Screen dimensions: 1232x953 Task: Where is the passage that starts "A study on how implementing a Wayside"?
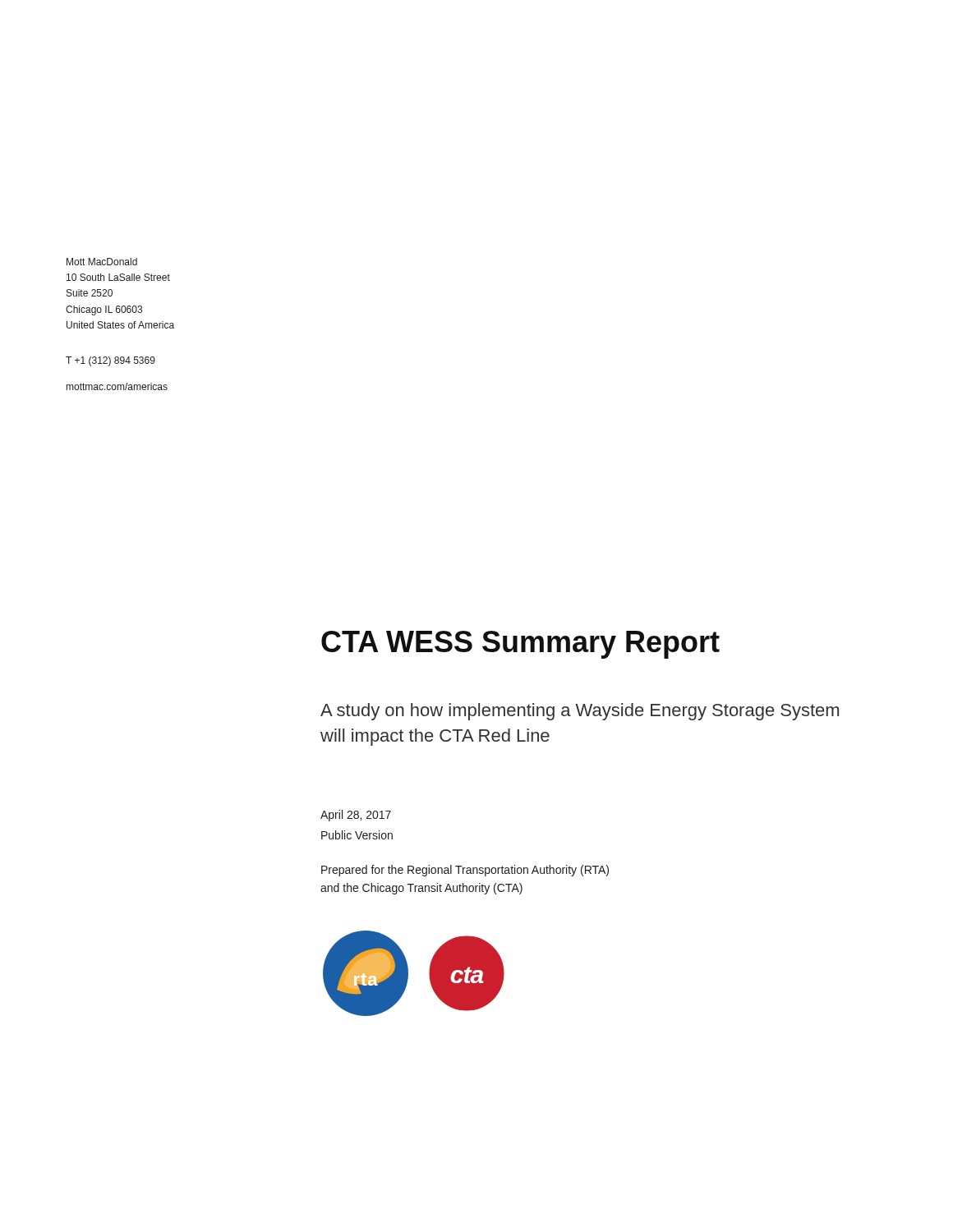(x=580, y=723)
